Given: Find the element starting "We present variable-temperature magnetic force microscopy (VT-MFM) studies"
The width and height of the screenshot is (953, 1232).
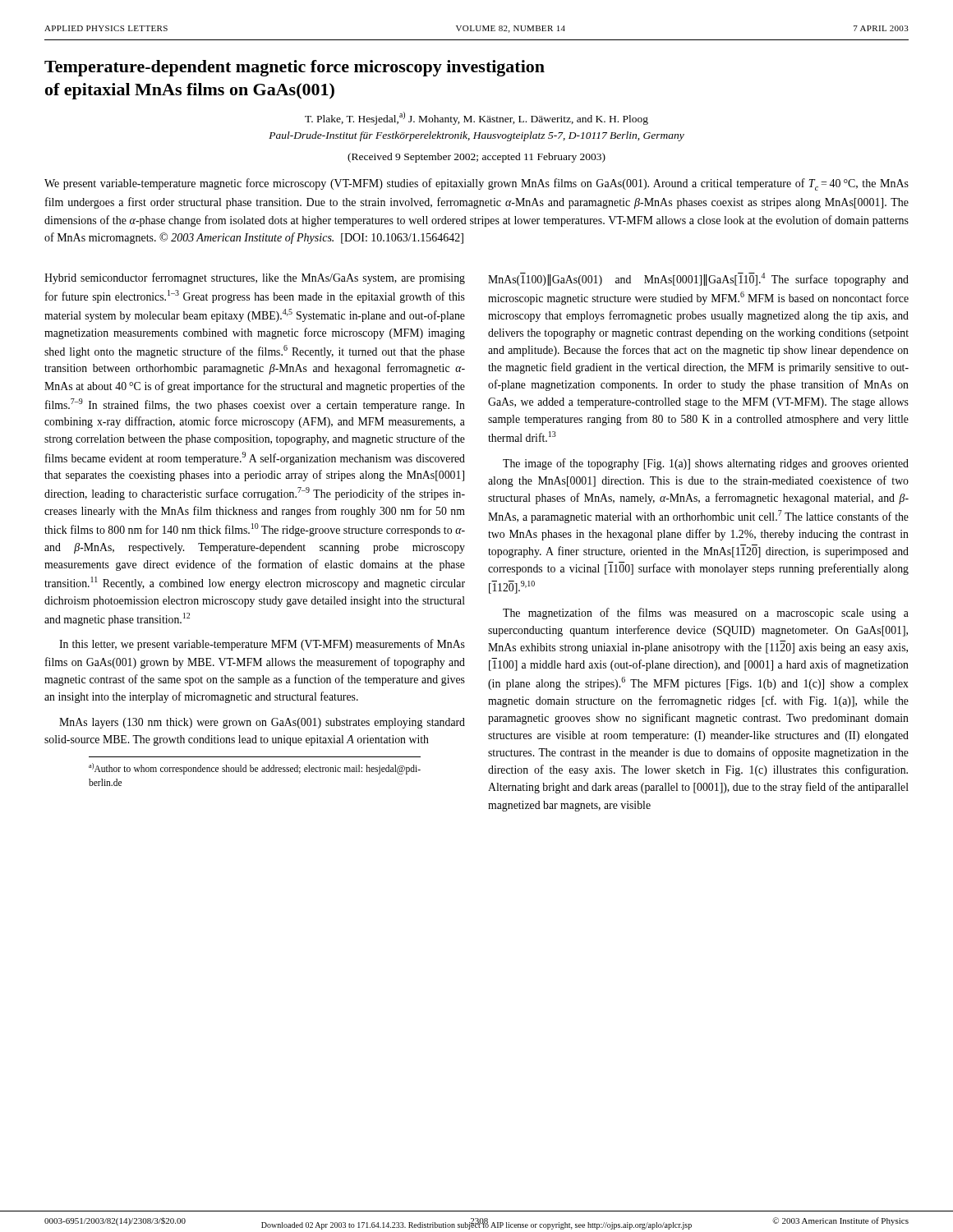Looking at the screenshot, I should (477, 211).
